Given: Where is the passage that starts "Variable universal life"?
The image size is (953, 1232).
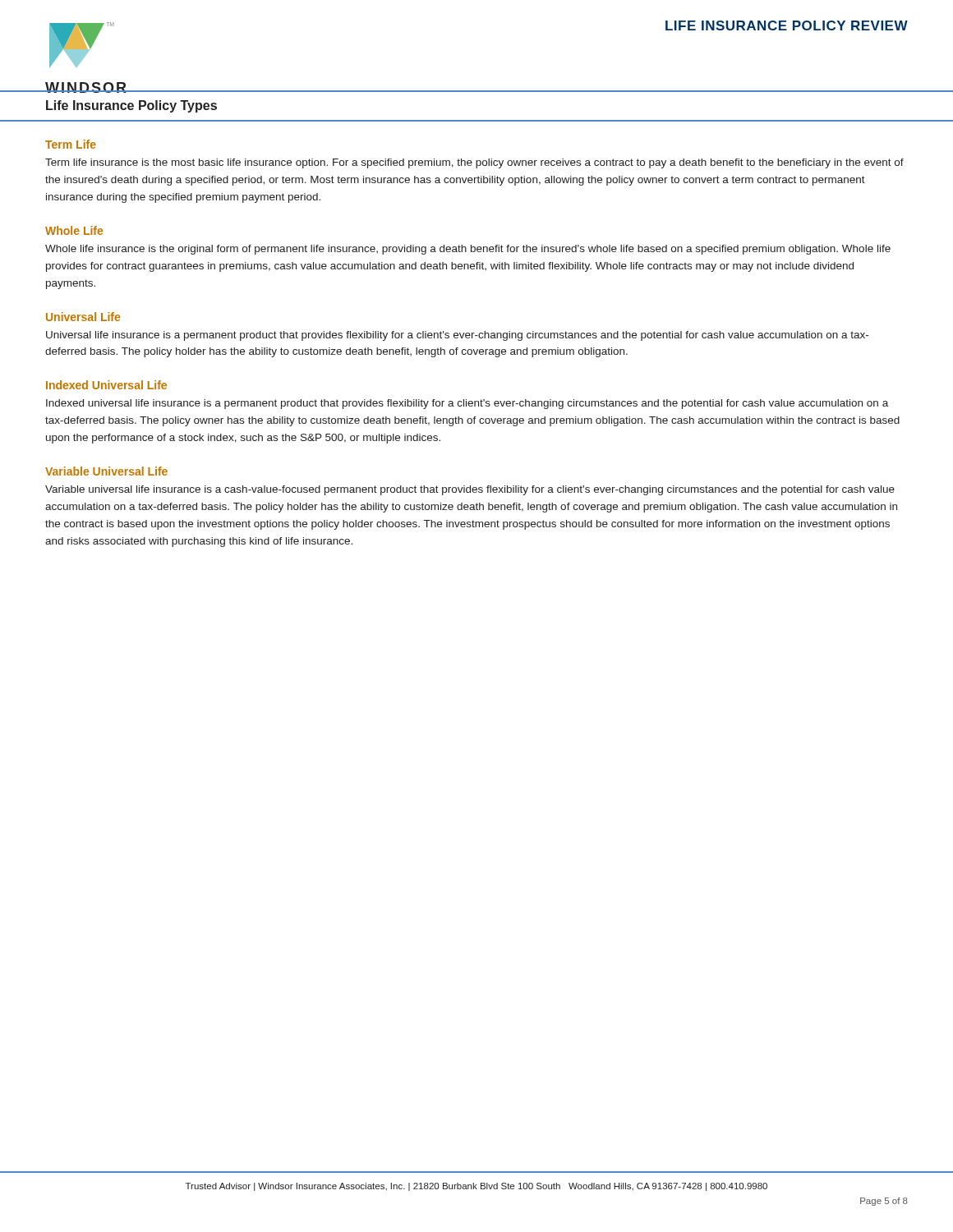Looking at the screenshot, I should 476,516.
